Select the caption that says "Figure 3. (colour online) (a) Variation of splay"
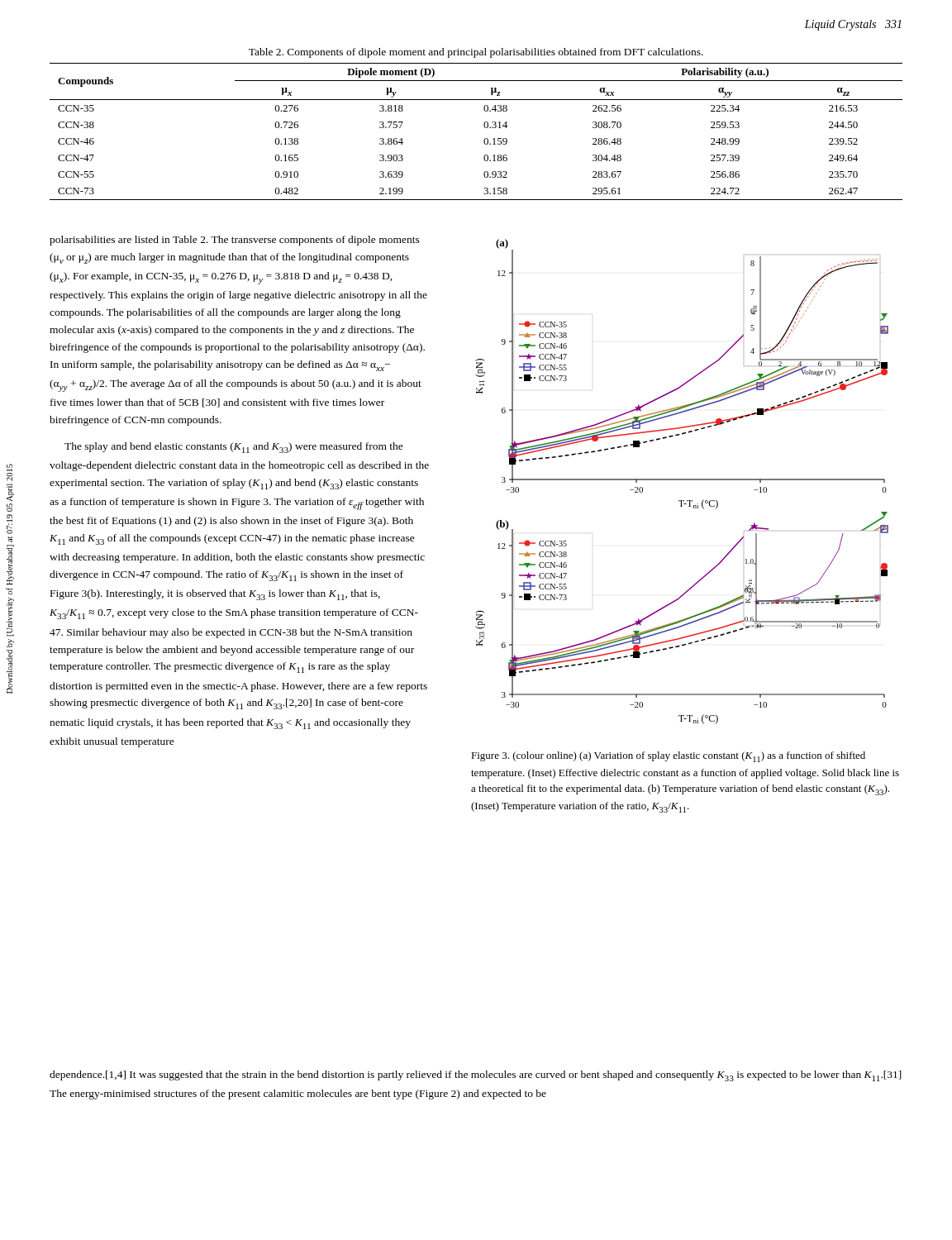 point(685,782)
